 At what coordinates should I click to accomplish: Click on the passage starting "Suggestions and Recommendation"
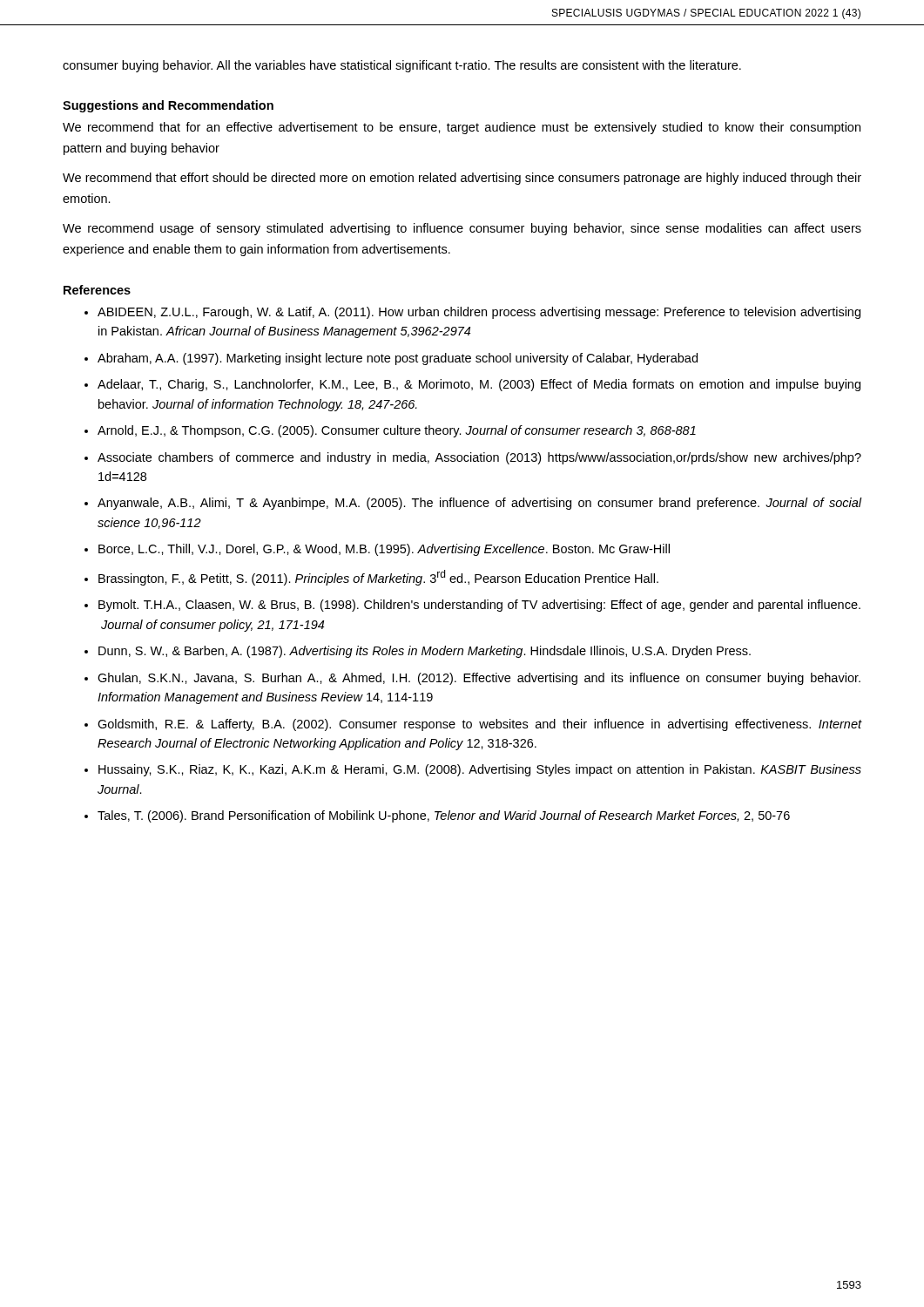pos(168,106)
